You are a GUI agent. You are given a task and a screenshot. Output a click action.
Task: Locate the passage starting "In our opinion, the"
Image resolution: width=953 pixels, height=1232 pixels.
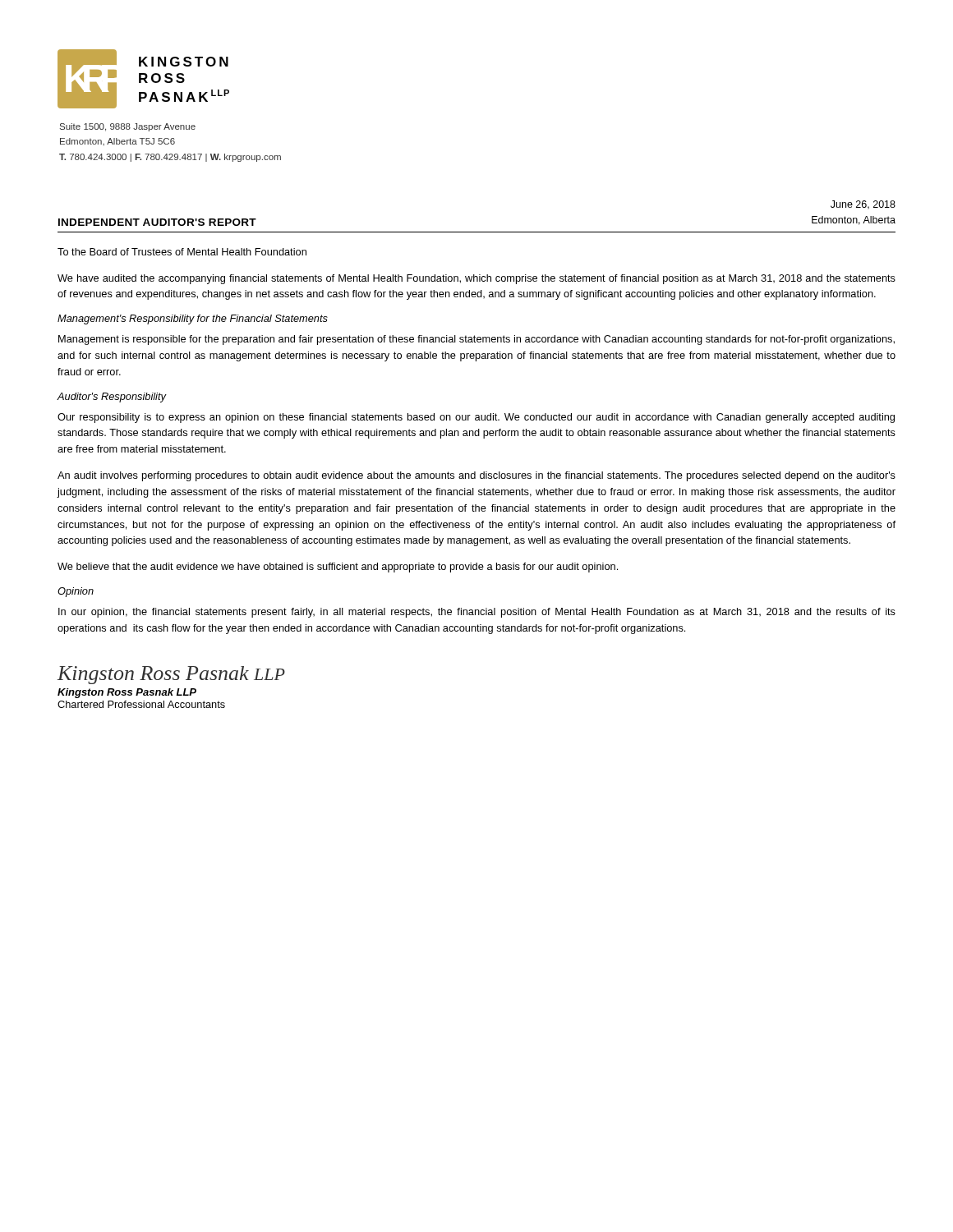(x=476, y=620)
